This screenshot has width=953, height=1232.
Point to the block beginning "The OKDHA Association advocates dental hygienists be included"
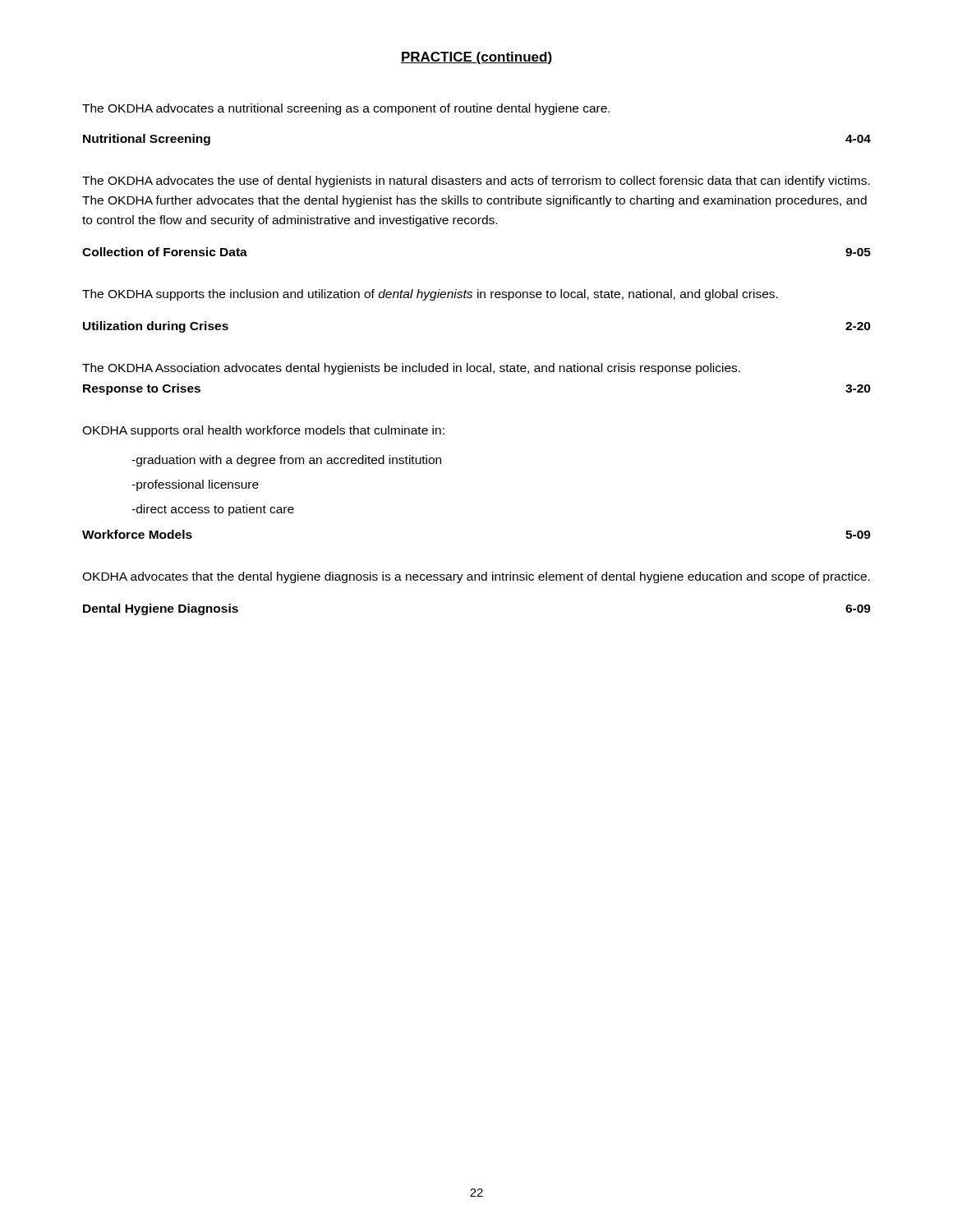tap(412, 368)
